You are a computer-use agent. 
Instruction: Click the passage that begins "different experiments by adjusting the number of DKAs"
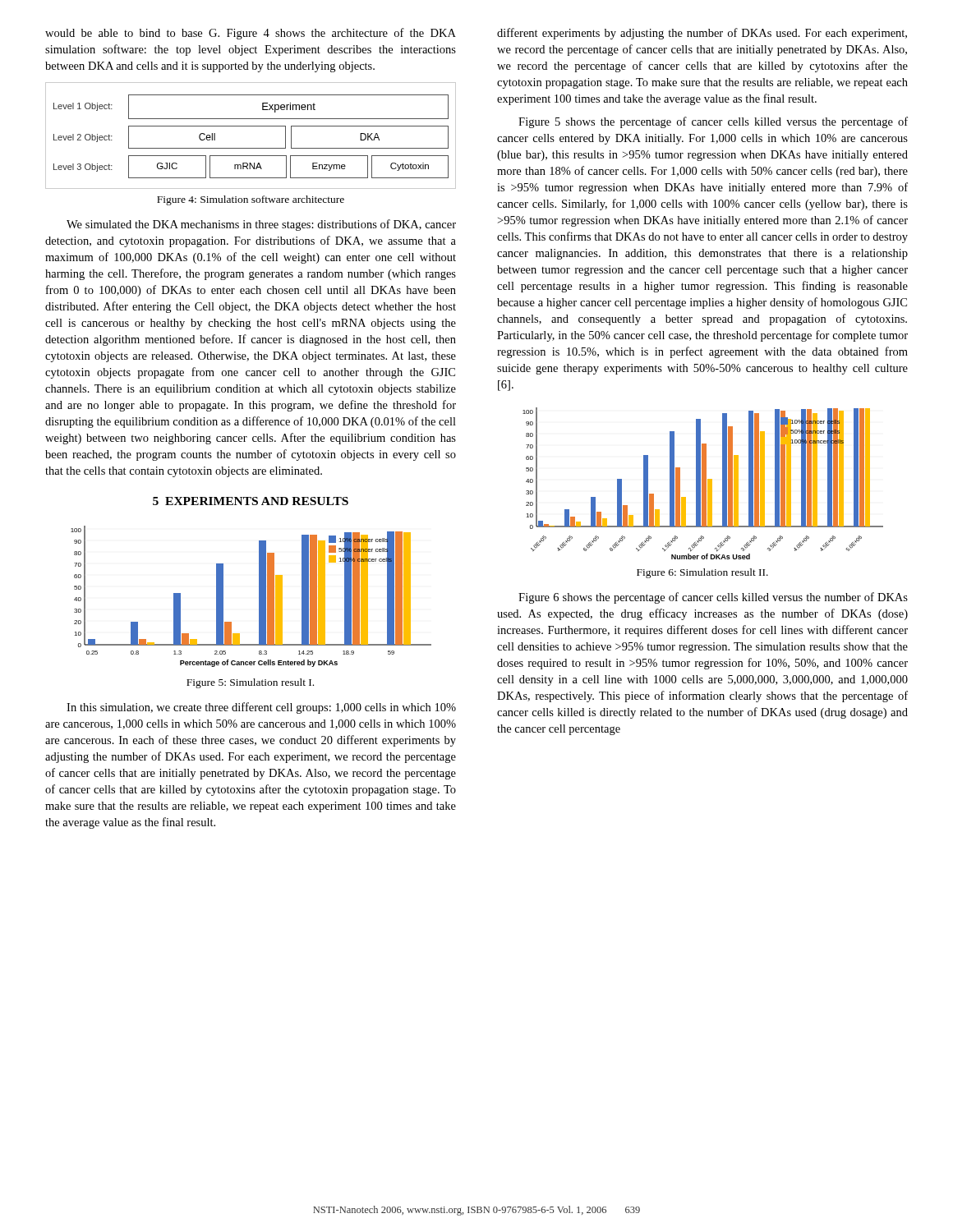click(702, 209)
